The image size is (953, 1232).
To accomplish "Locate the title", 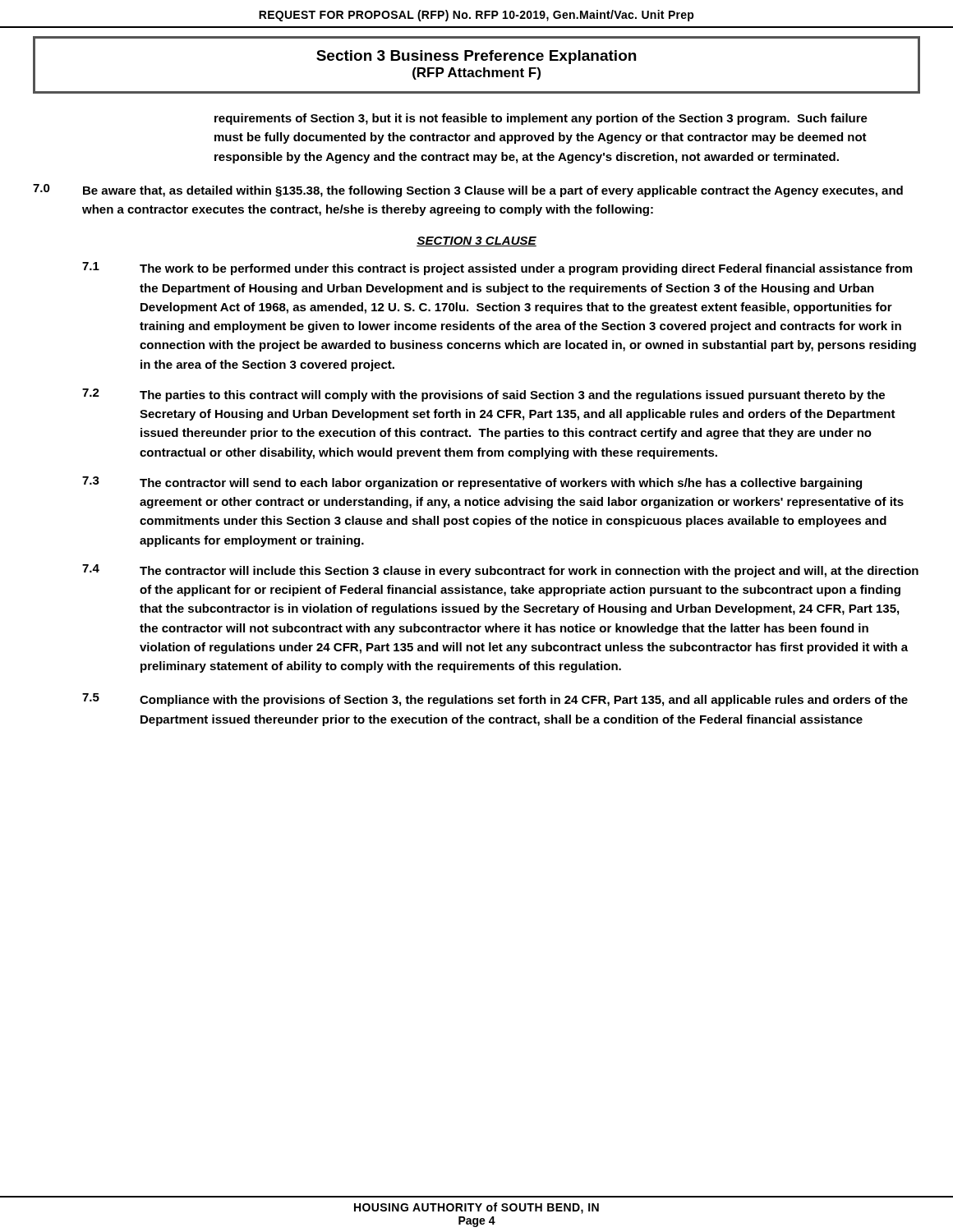I will (476, 64).
